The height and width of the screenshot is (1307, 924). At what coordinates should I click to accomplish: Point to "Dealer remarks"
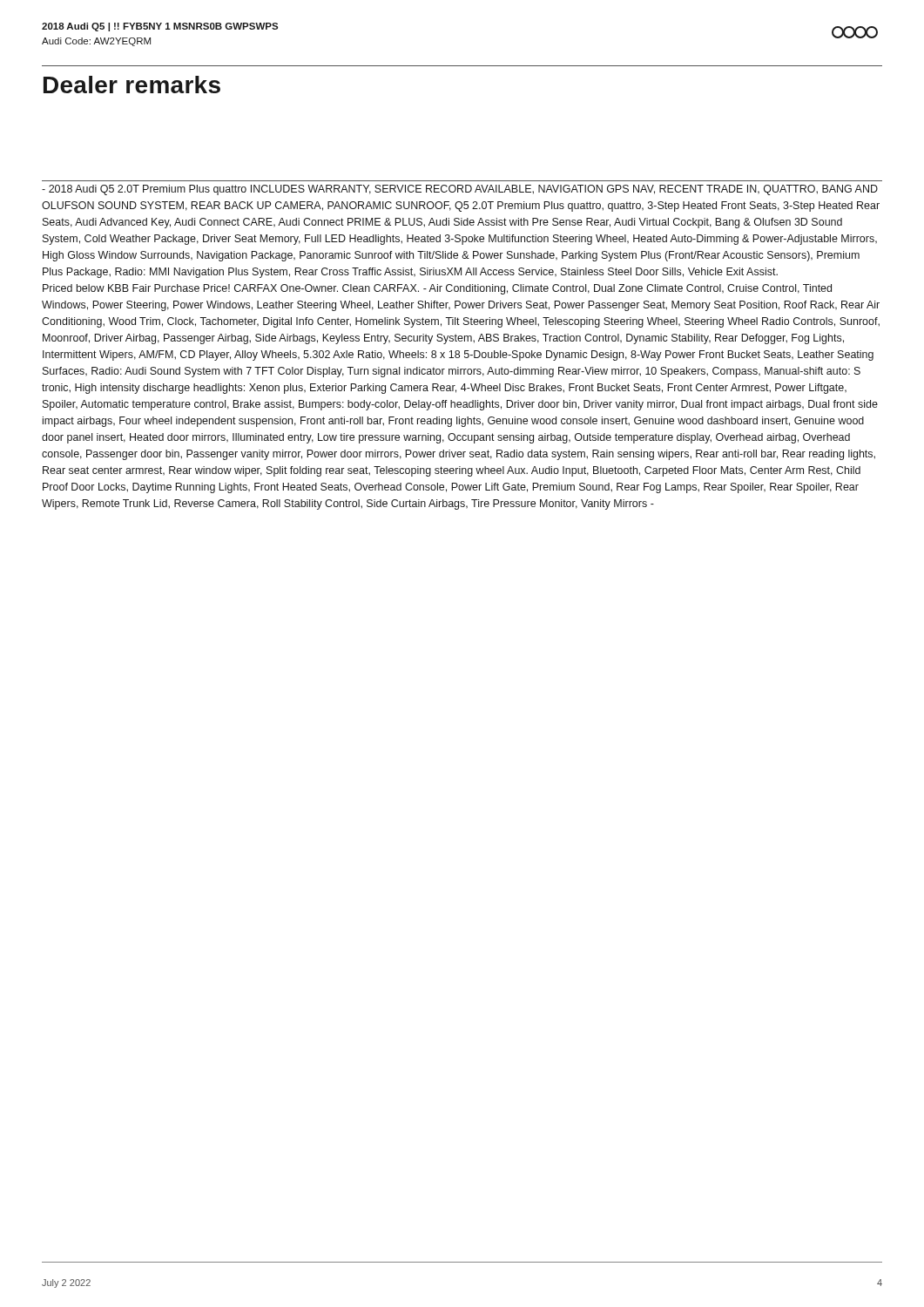point(132,85)
